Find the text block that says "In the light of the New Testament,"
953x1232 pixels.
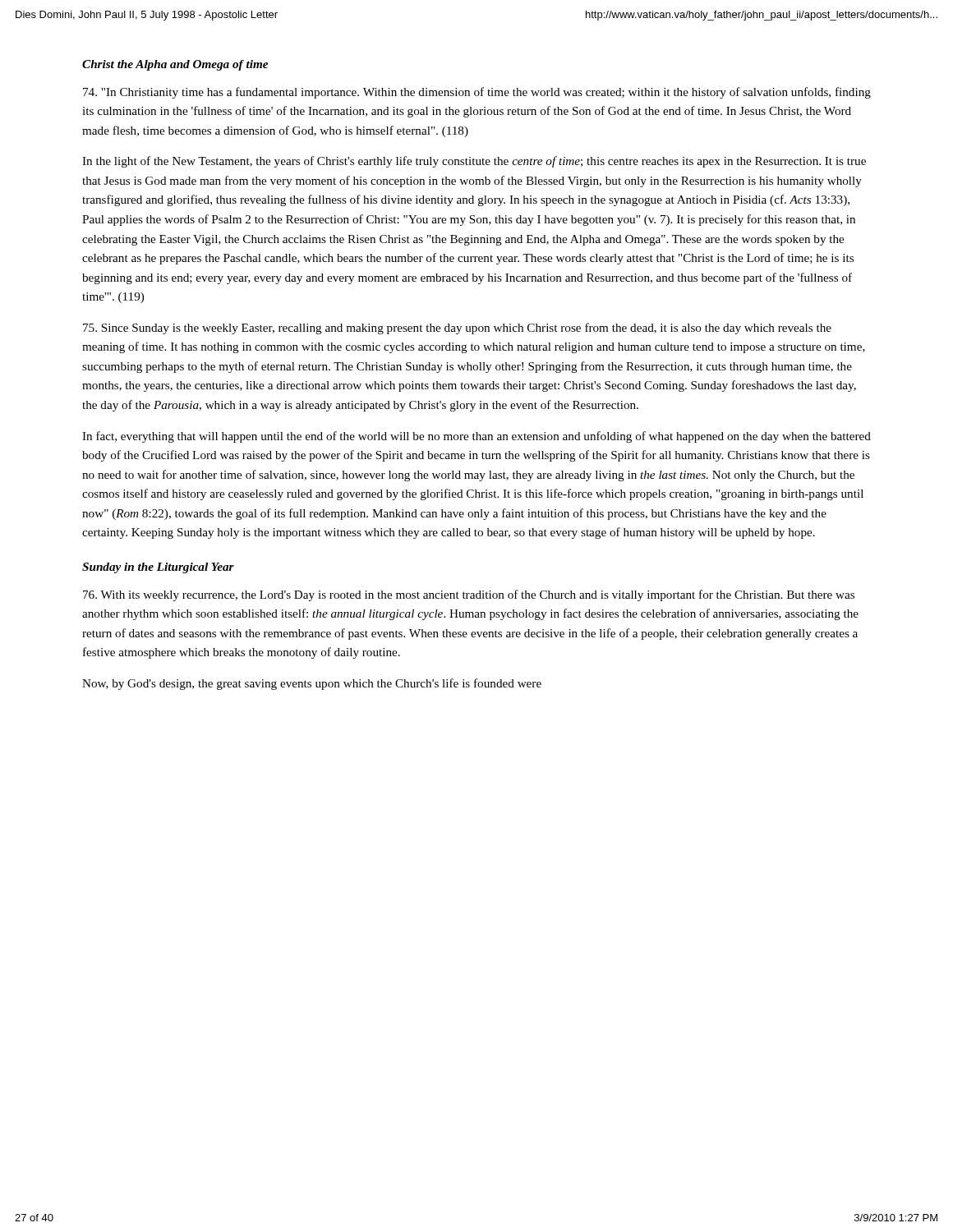474,228
